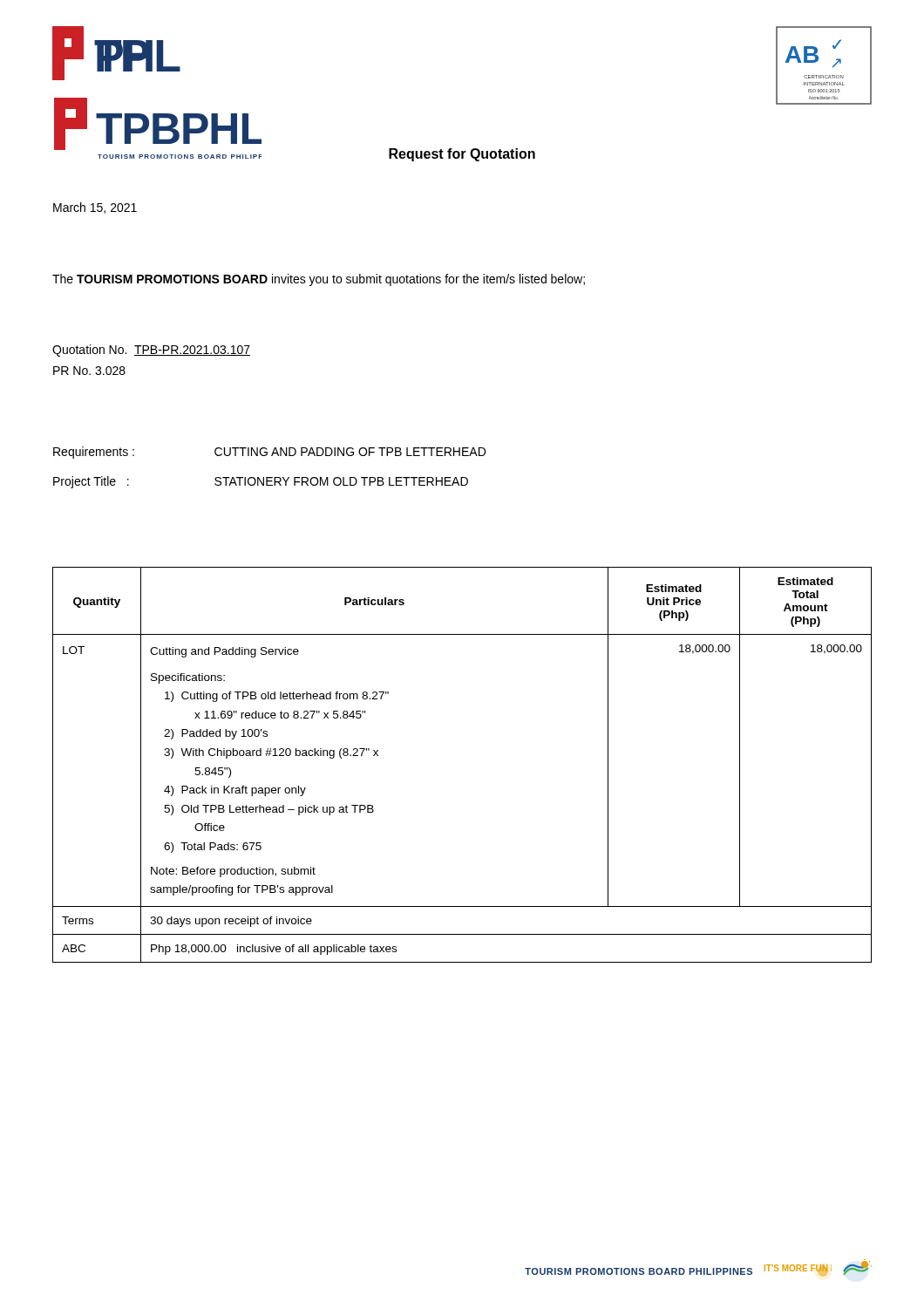
Task: Click the table
Action: coord(462,765)
